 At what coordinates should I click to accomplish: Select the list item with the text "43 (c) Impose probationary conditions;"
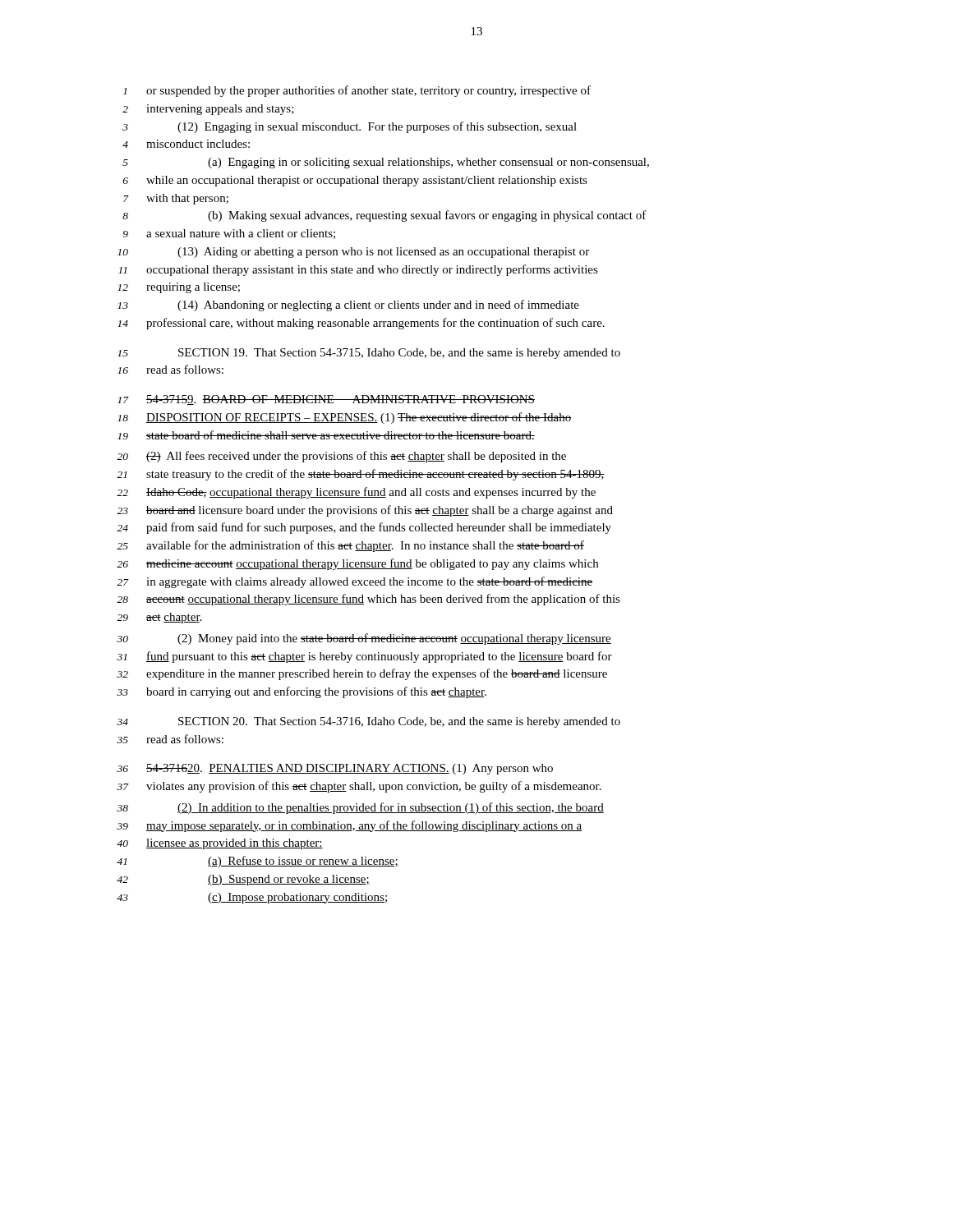click(x=252, y=898)
